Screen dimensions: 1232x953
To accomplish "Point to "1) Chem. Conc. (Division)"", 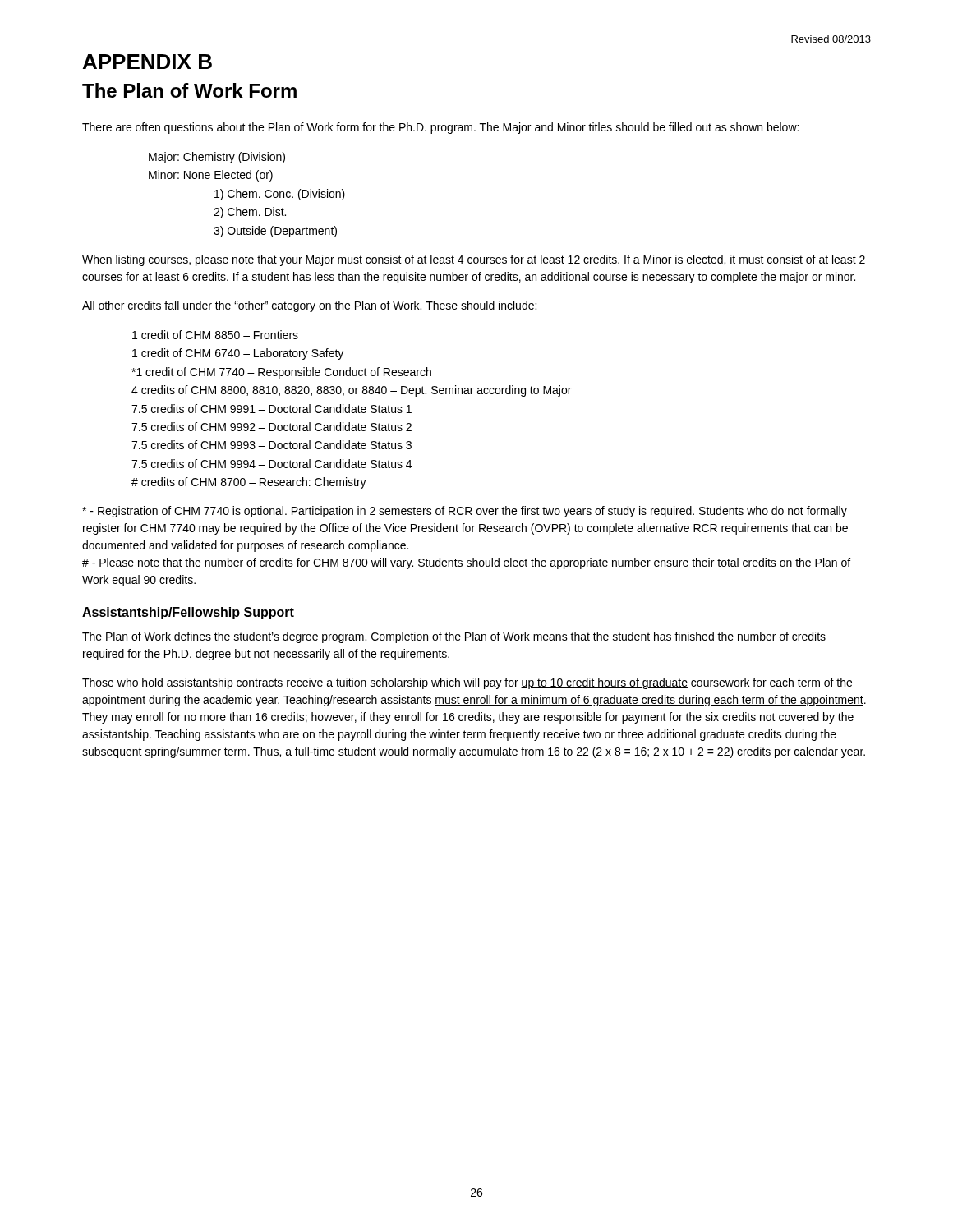I will pos(279,194).
